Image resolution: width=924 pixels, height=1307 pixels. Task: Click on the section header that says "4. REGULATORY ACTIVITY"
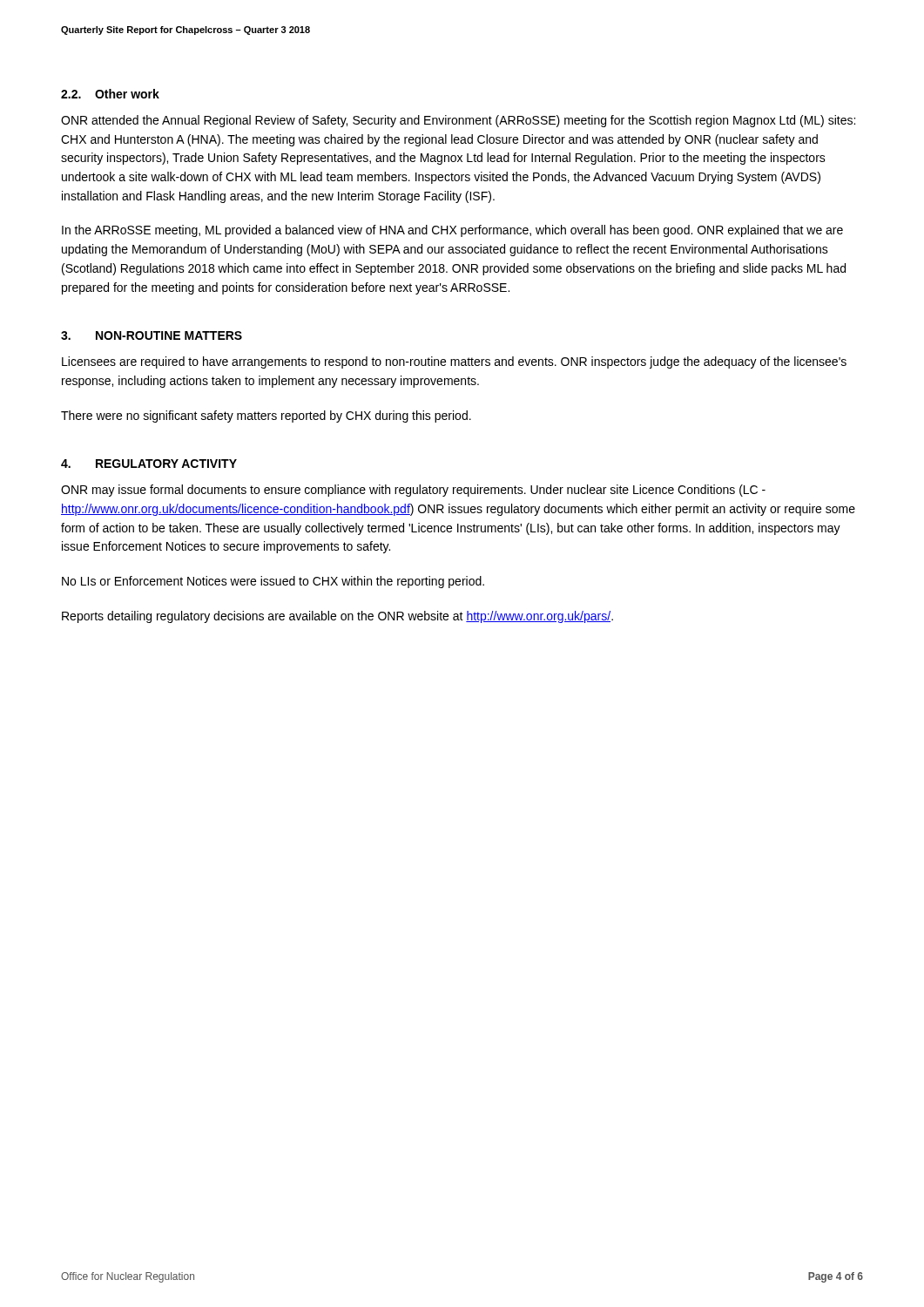(149, 464)
